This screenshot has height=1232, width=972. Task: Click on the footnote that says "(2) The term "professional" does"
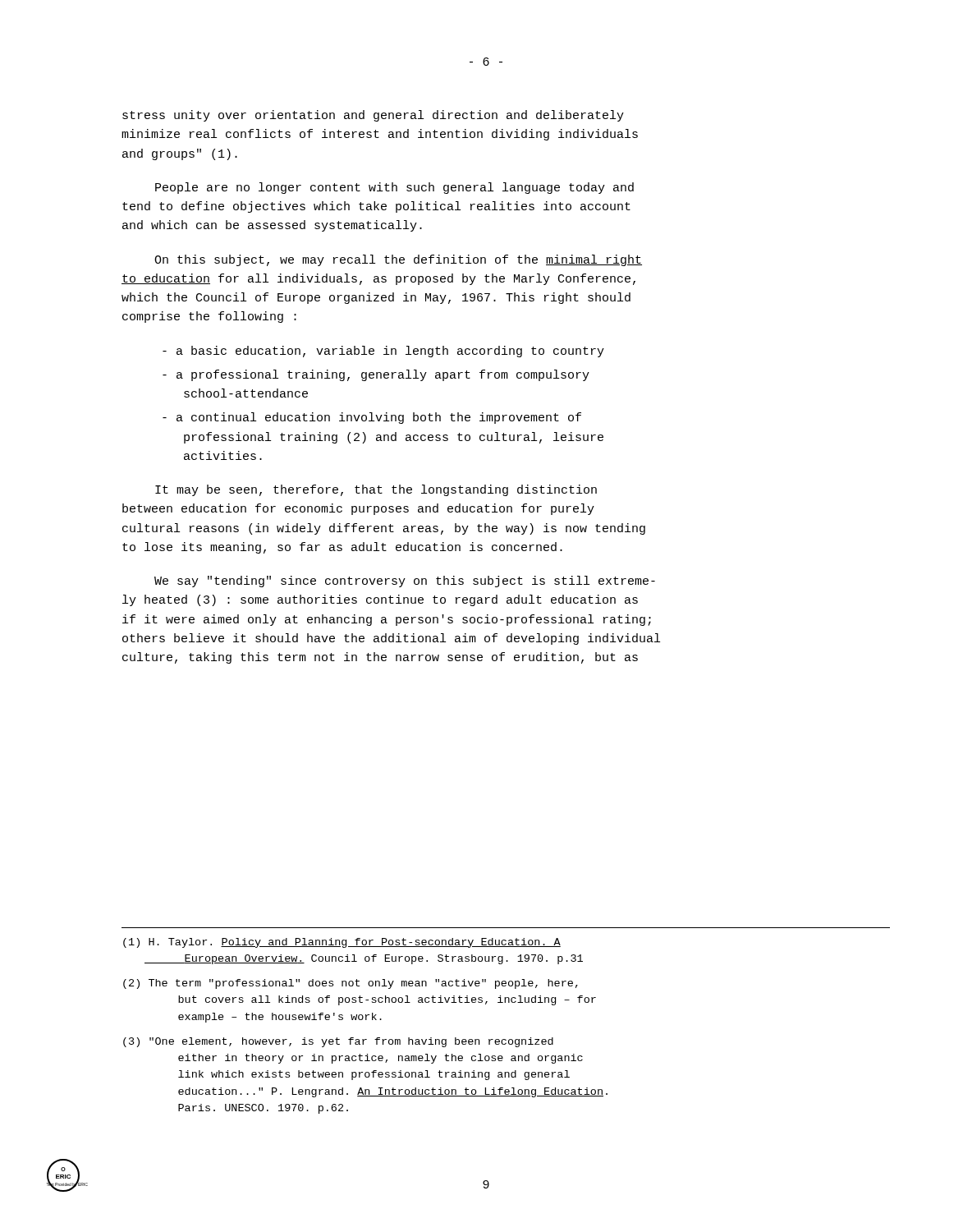tap(359, 1000)
